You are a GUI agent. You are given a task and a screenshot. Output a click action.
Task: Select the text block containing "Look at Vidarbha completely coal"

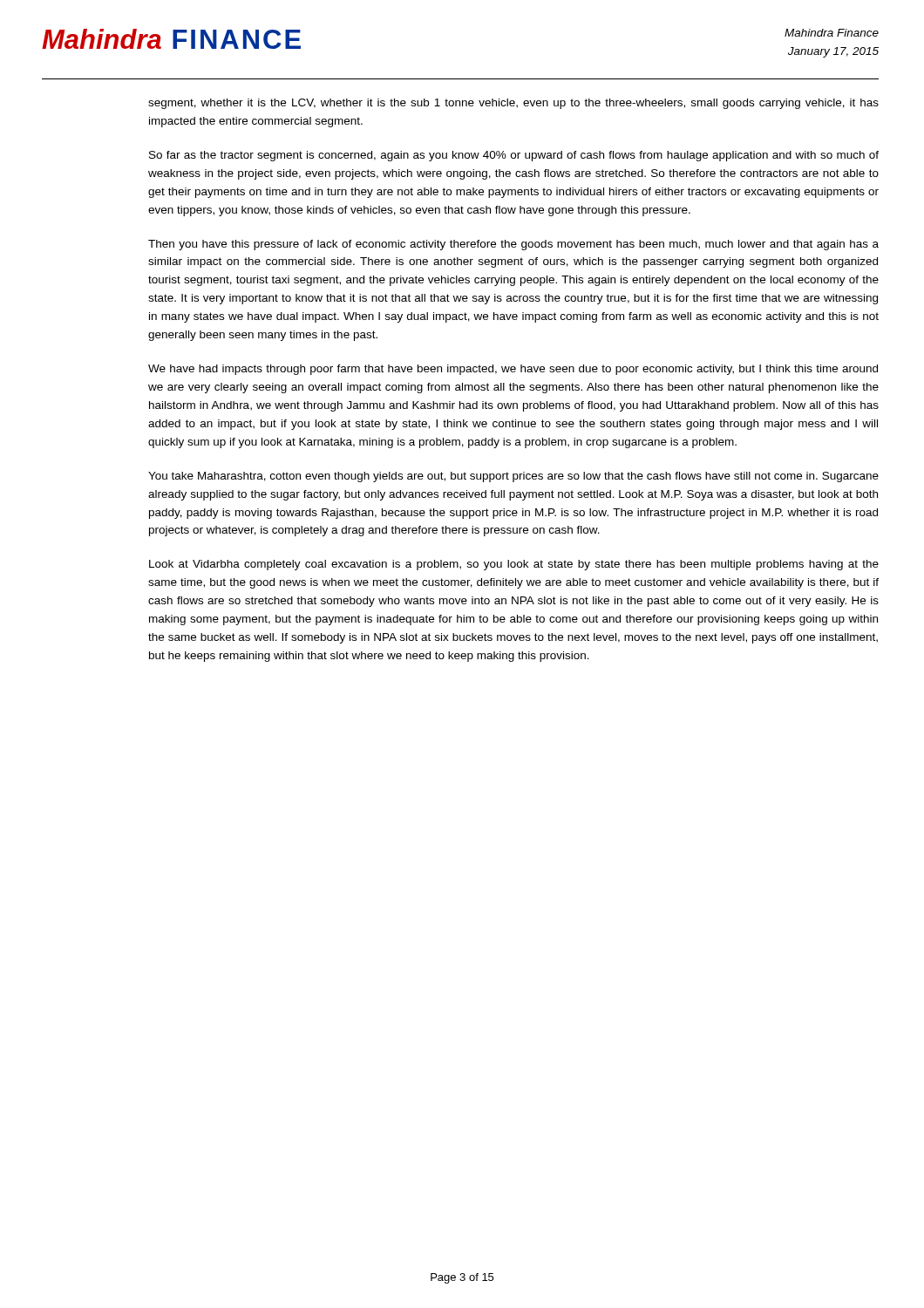click(513, 610)
